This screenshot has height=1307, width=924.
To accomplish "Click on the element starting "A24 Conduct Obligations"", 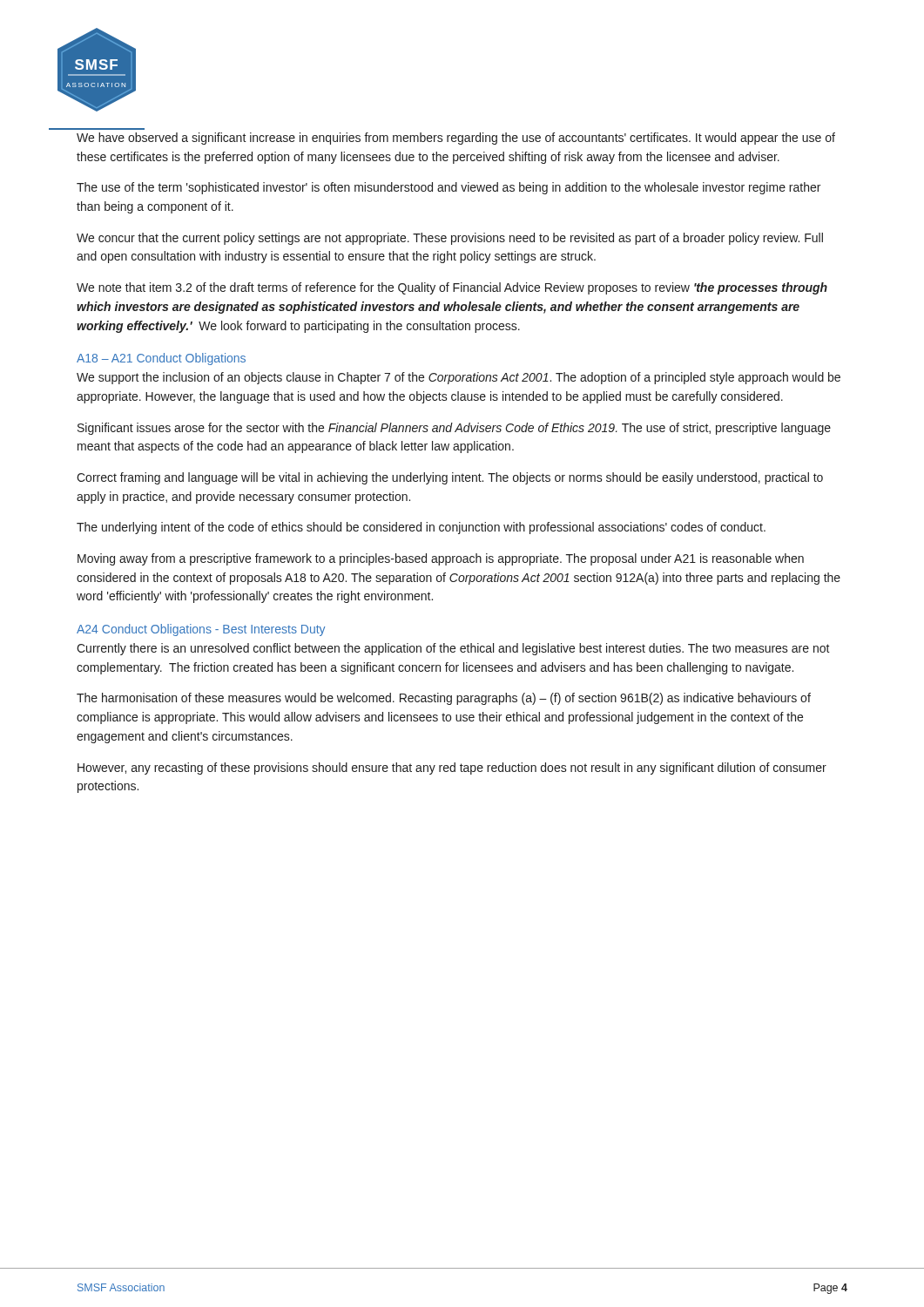I will point(201,629).
